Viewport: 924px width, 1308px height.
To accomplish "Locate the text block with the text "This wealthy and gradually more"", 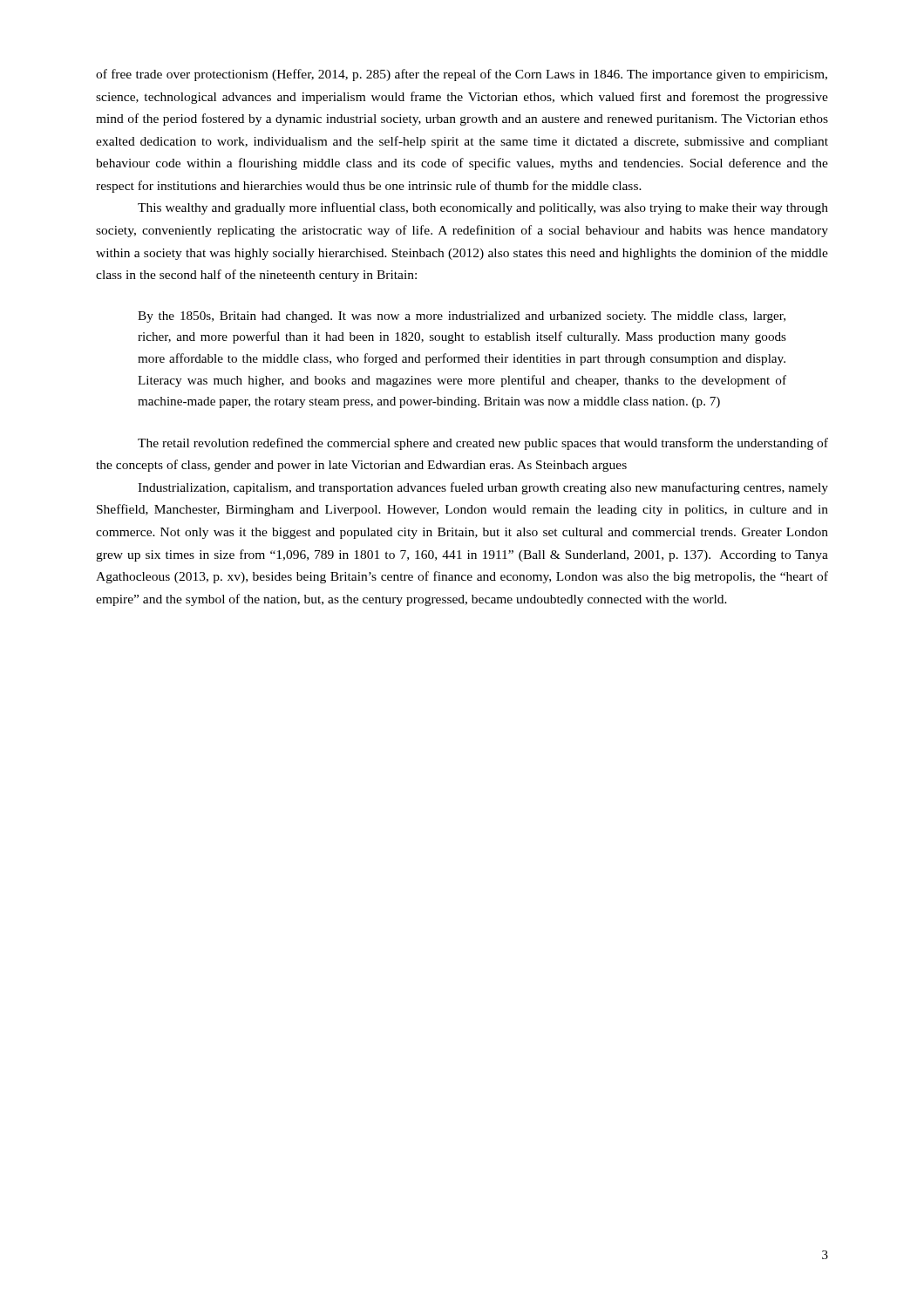I will point(462,241).
